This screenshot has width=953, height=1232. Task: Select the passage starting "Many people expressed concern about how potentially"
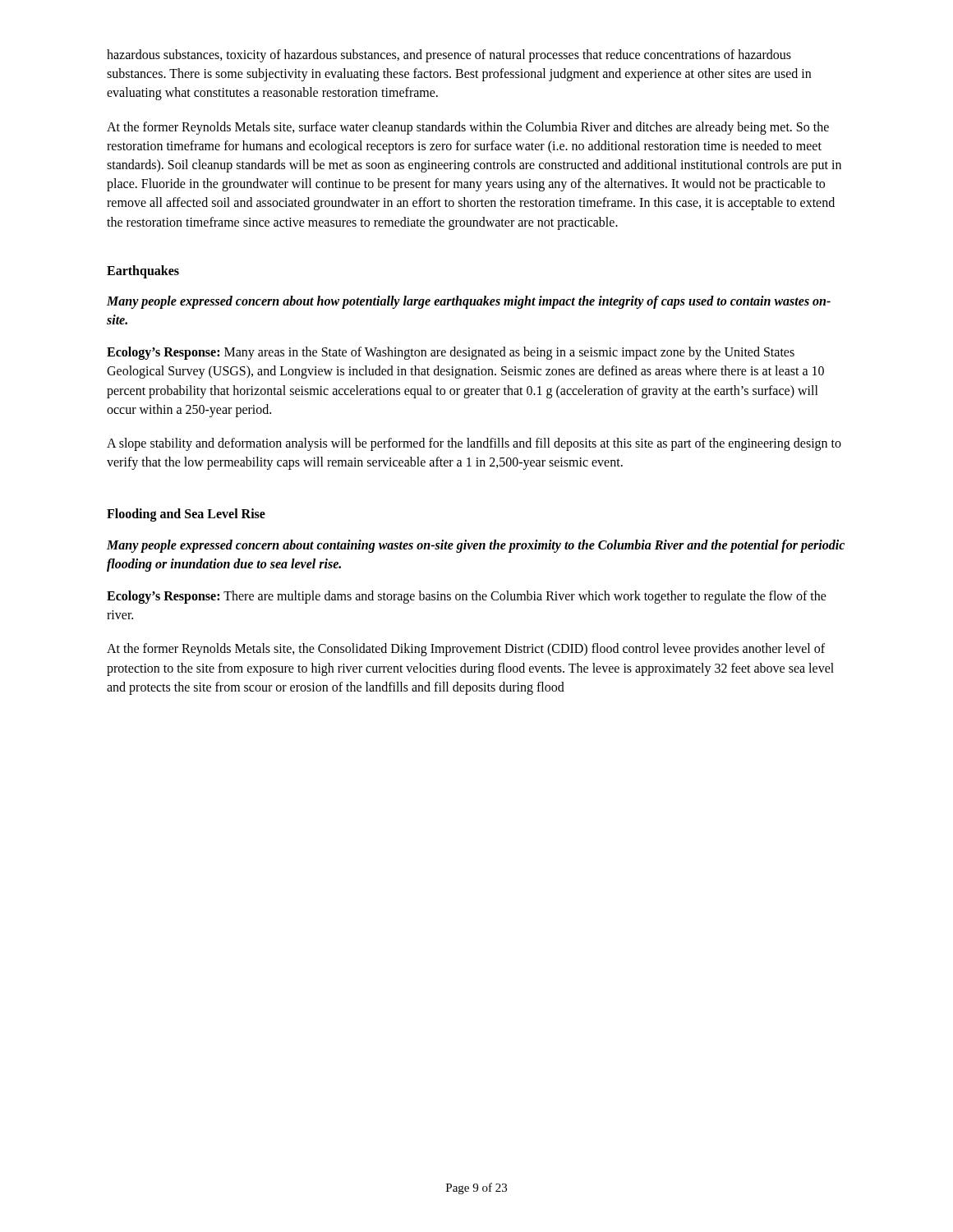pyautogui.click(x=476, y=311)
